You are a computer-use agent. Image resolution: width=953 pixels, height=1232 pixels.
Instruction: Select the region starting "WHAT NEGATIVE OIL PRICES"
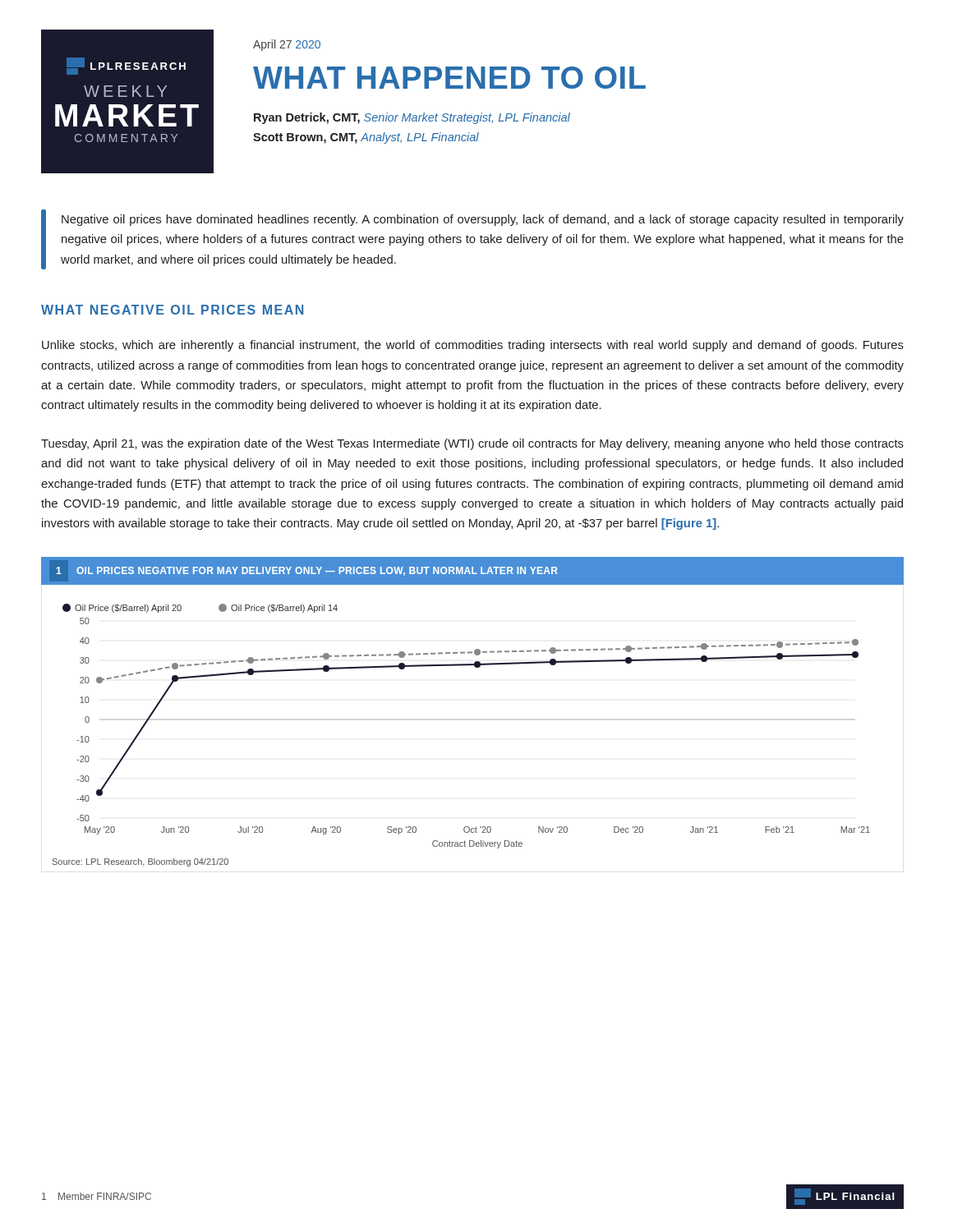pyautogui.click(x=173, y=310)
